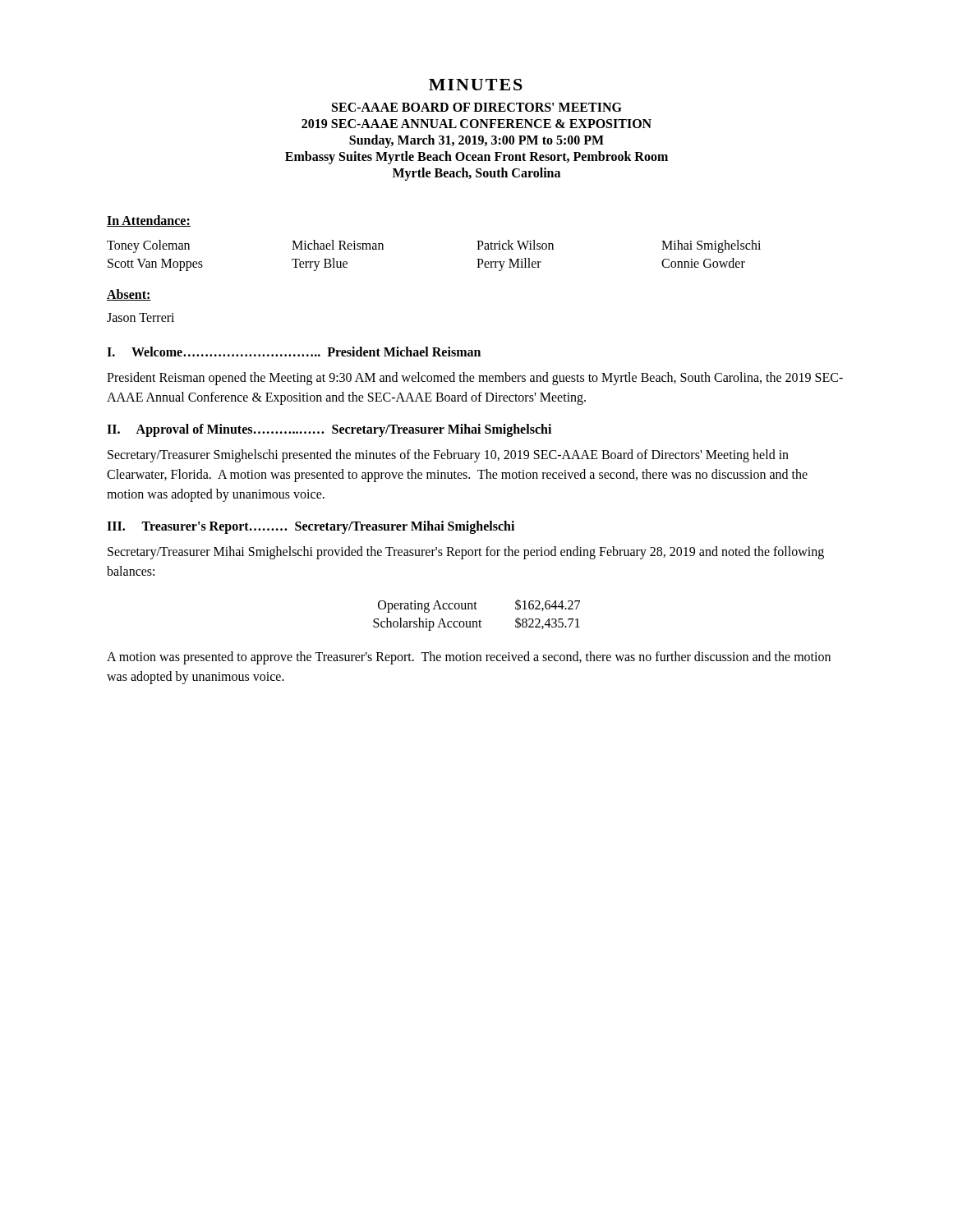
Task: Click on the section header with the text "I. Welcome………………………….. President Michael Reisman"
Action: point(294,352)
